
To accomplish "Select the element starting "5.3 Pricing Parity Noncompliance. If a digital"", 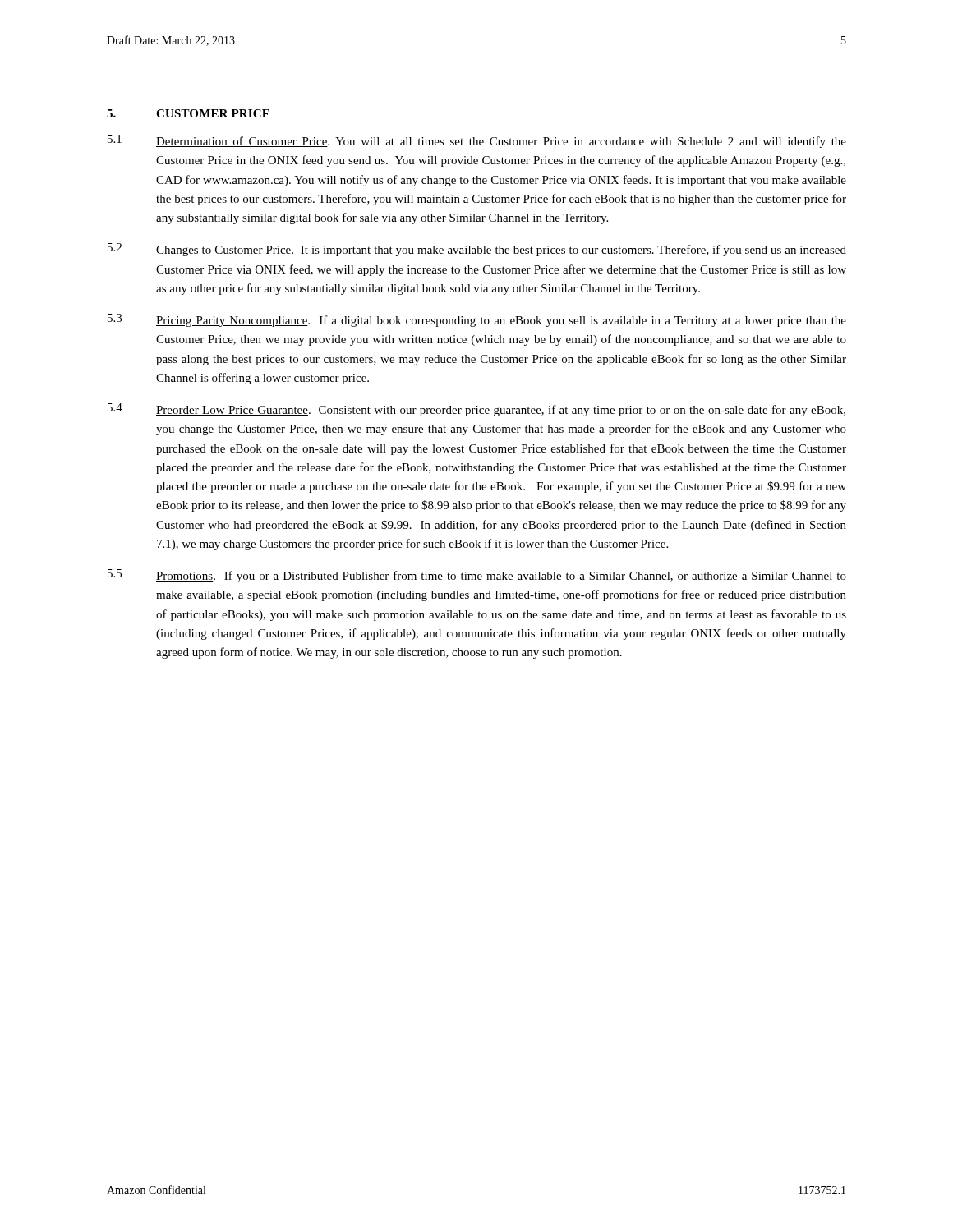I will coord(476,350).
